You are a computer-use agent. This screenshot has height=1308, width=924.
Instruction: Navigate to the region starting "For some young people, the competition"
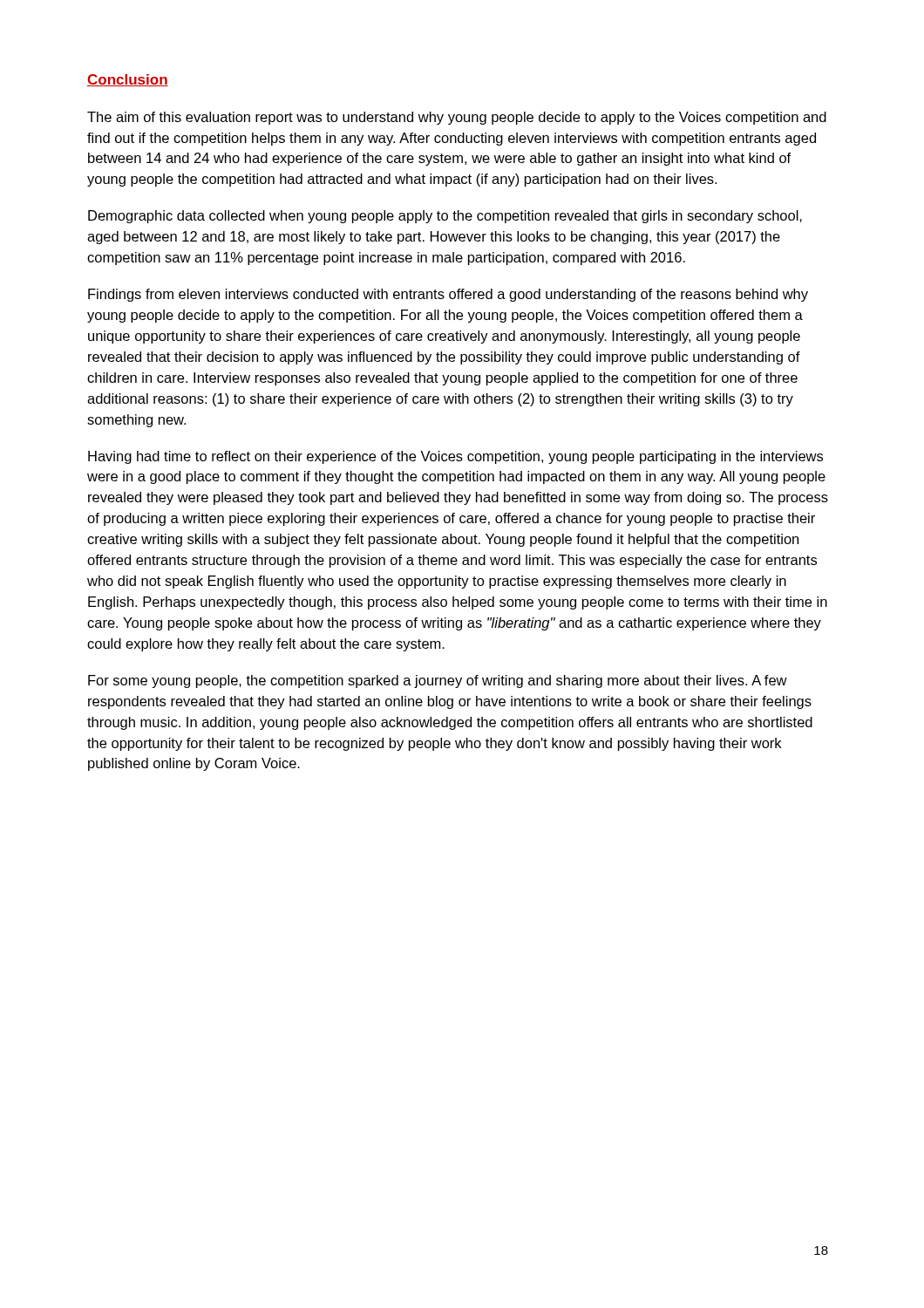[450, 722]
